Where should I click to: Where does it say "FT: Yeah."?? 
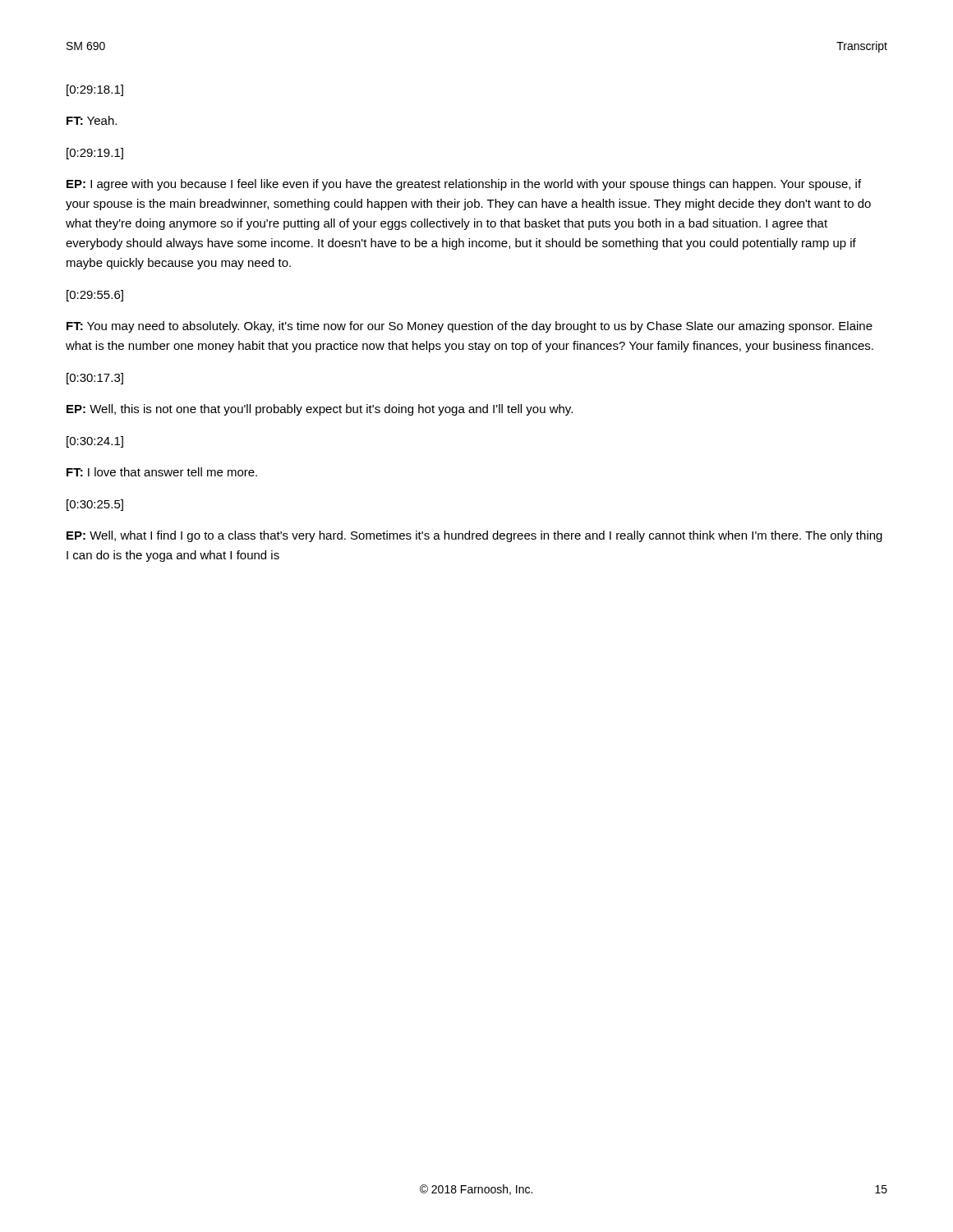coord(92,120)
